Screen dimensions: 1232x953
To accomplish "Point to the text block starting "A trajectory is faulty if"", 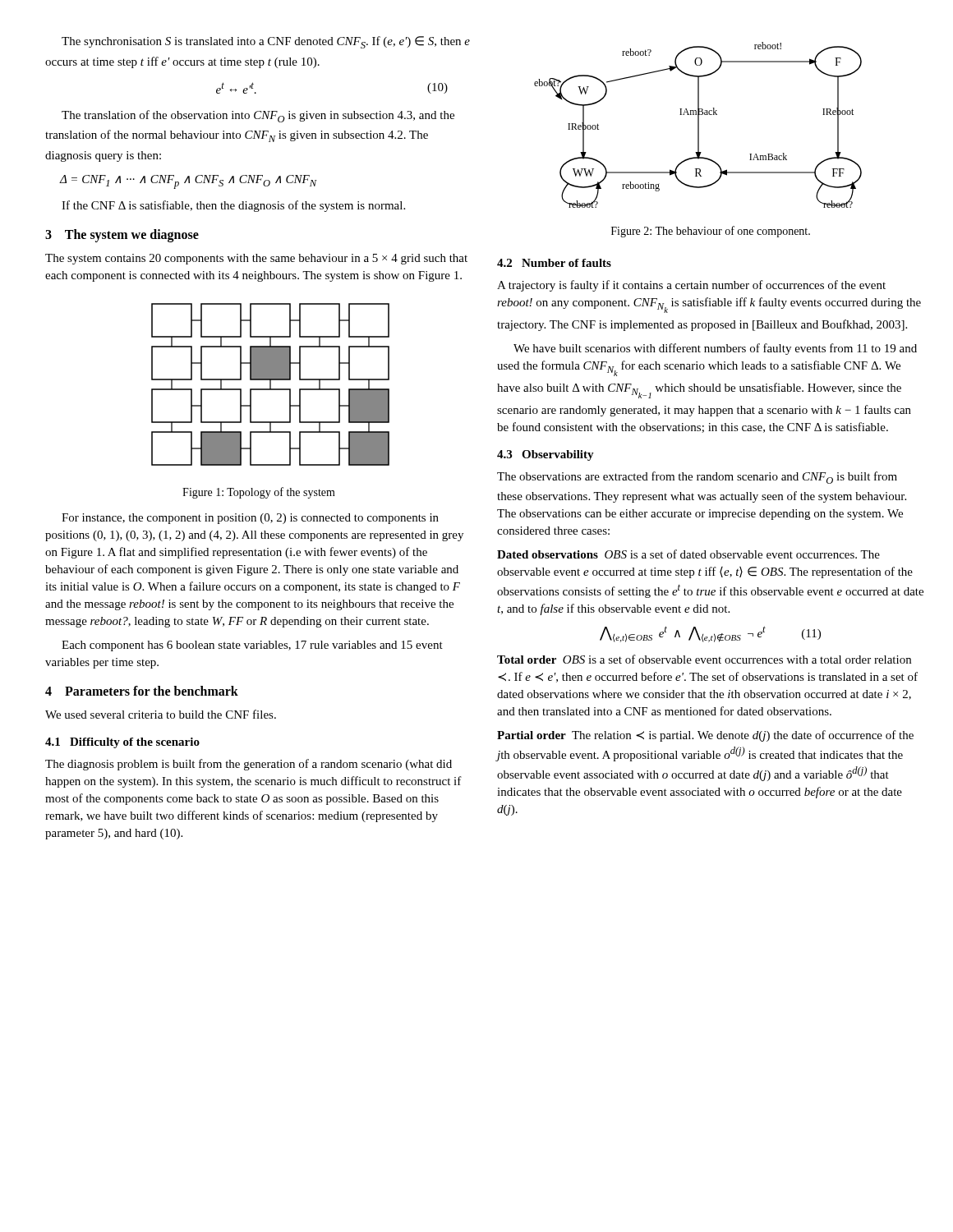I will click(x=711, y=356).
